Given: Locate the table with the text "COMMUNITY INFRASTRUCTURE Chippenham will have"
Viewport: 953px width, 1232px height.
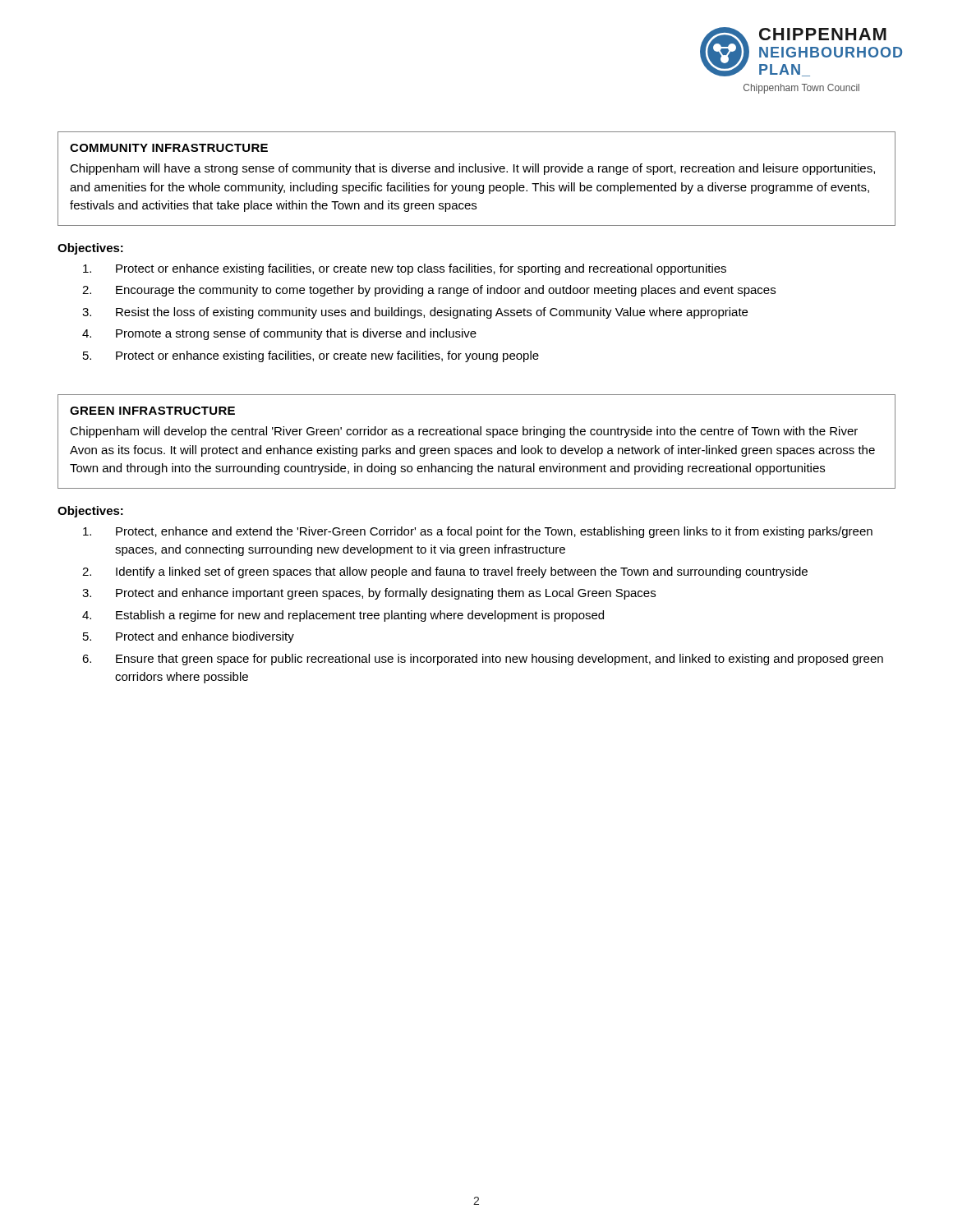Looking at the screenshot, I should [476, 178].
